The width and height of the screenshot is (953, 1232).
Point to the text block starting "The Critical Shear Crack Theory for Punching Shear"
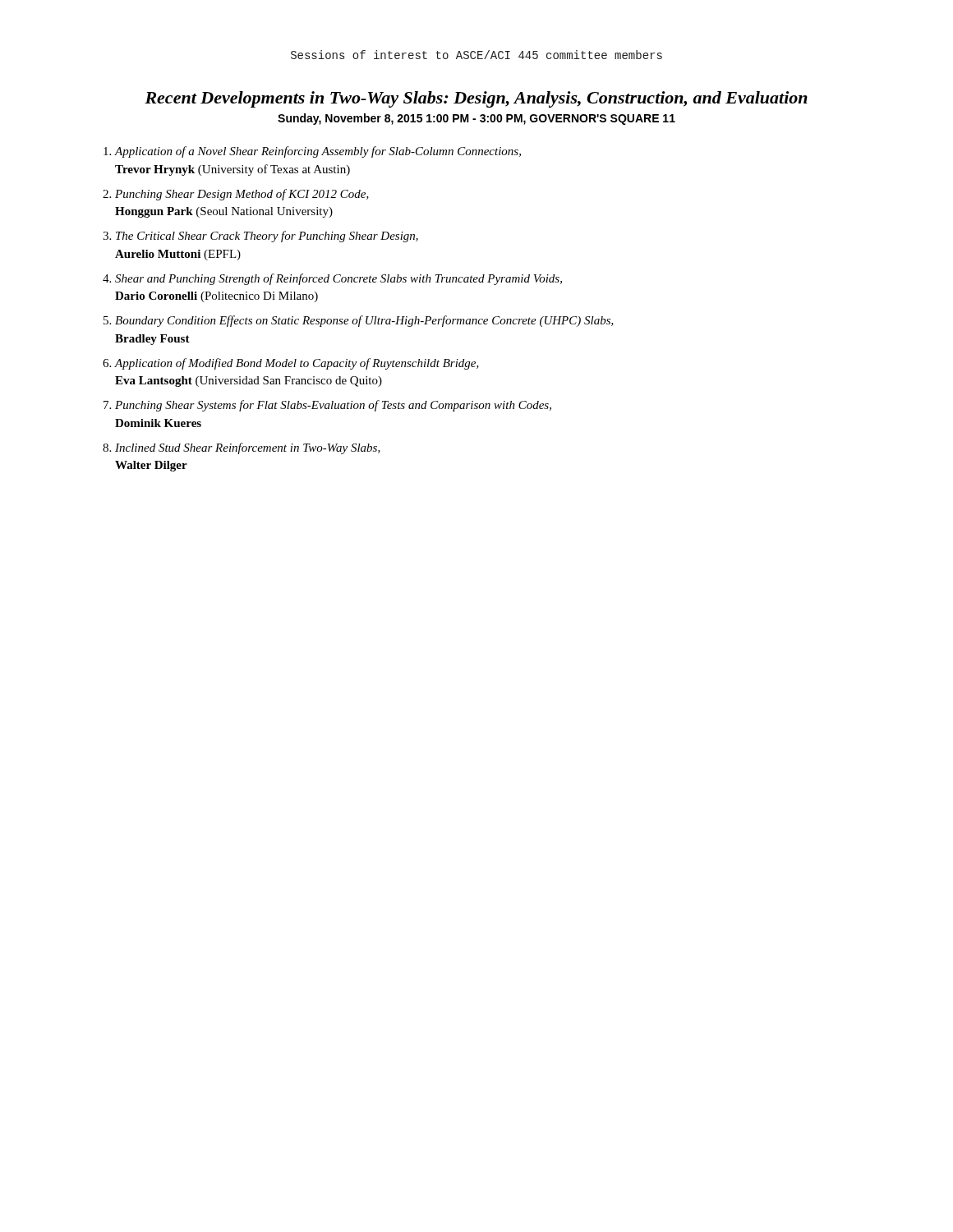pos(267,237)
